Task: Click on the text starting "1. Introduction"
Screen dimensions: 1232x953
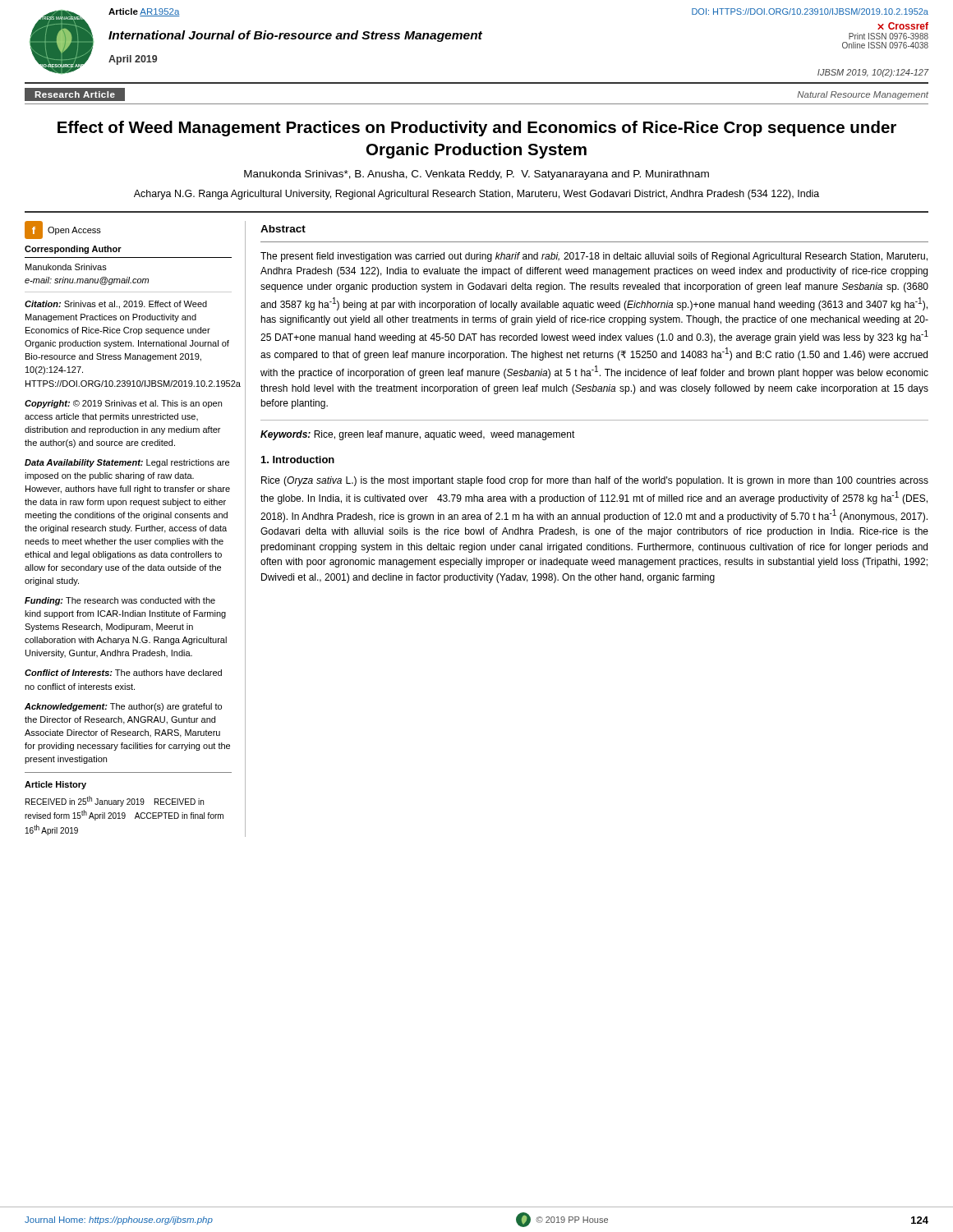Action: pyautogui.click(x=298, y=460)
